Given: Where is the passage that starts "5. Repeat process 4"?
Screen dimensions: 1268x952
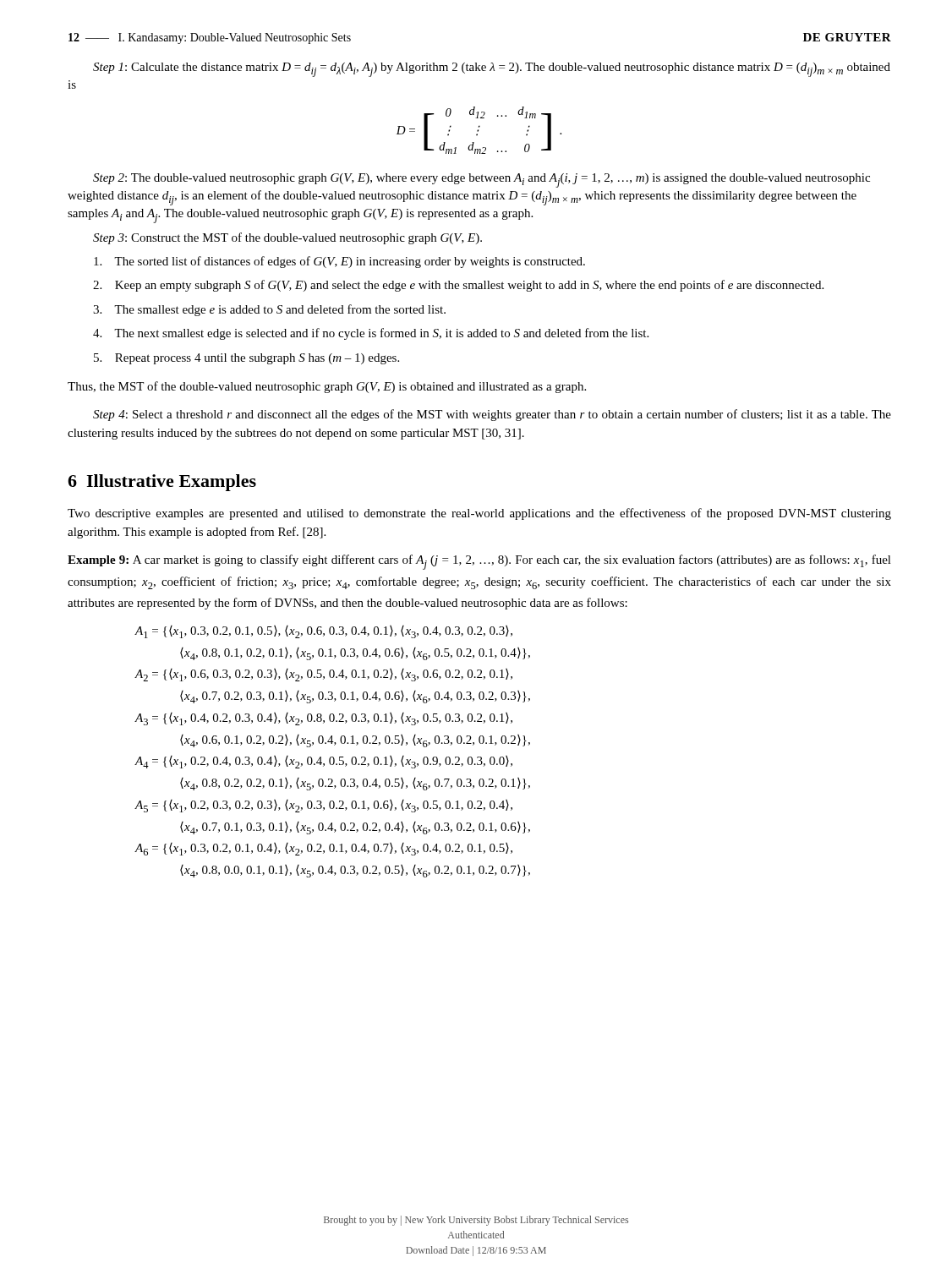Looking at the screenshot, I should click(247, 358).
